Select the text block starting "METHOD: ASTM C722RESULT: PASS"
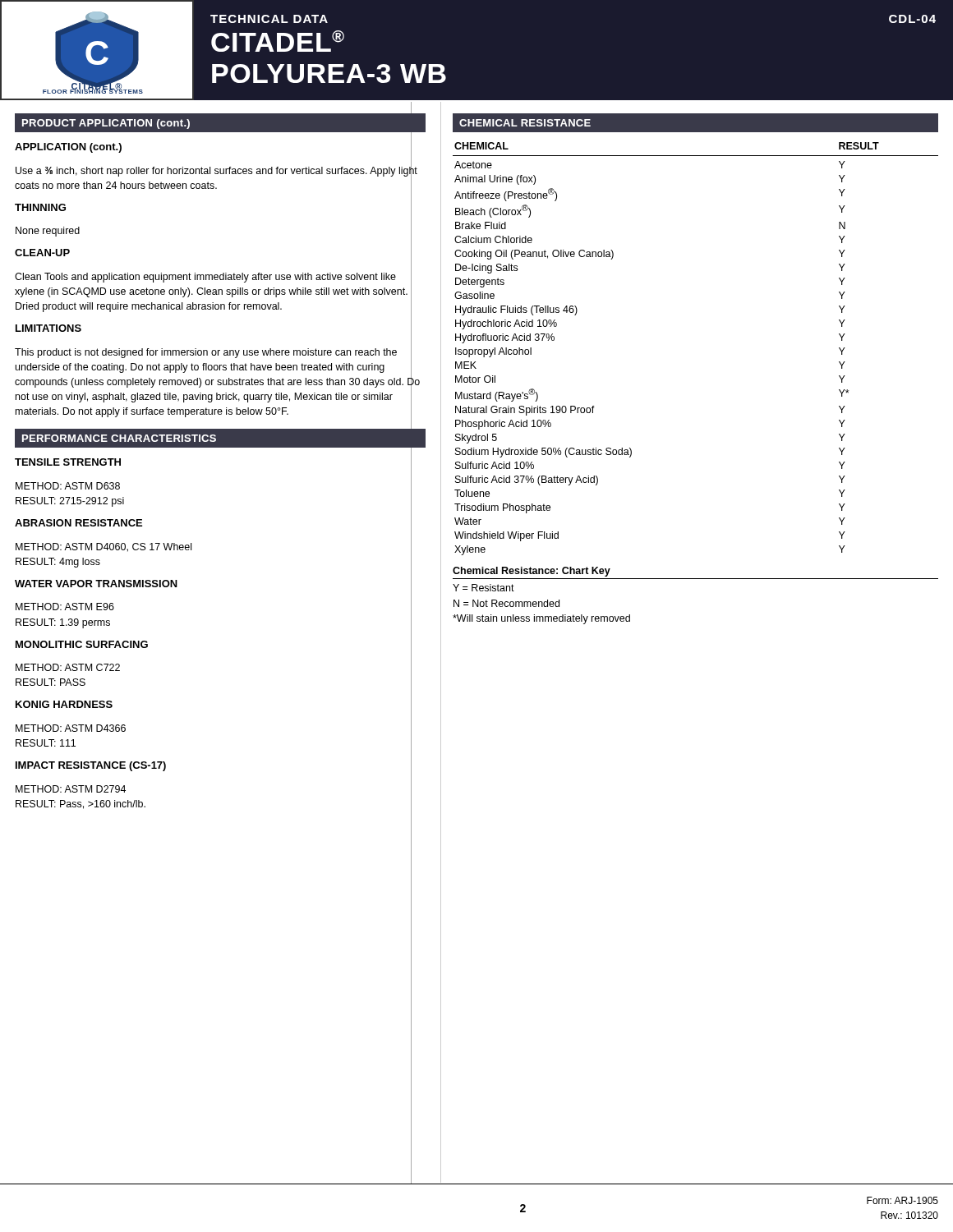Image resolution: width=953 pixels, height=1232 pixels. pyautogui.click(x=76, y=679)
